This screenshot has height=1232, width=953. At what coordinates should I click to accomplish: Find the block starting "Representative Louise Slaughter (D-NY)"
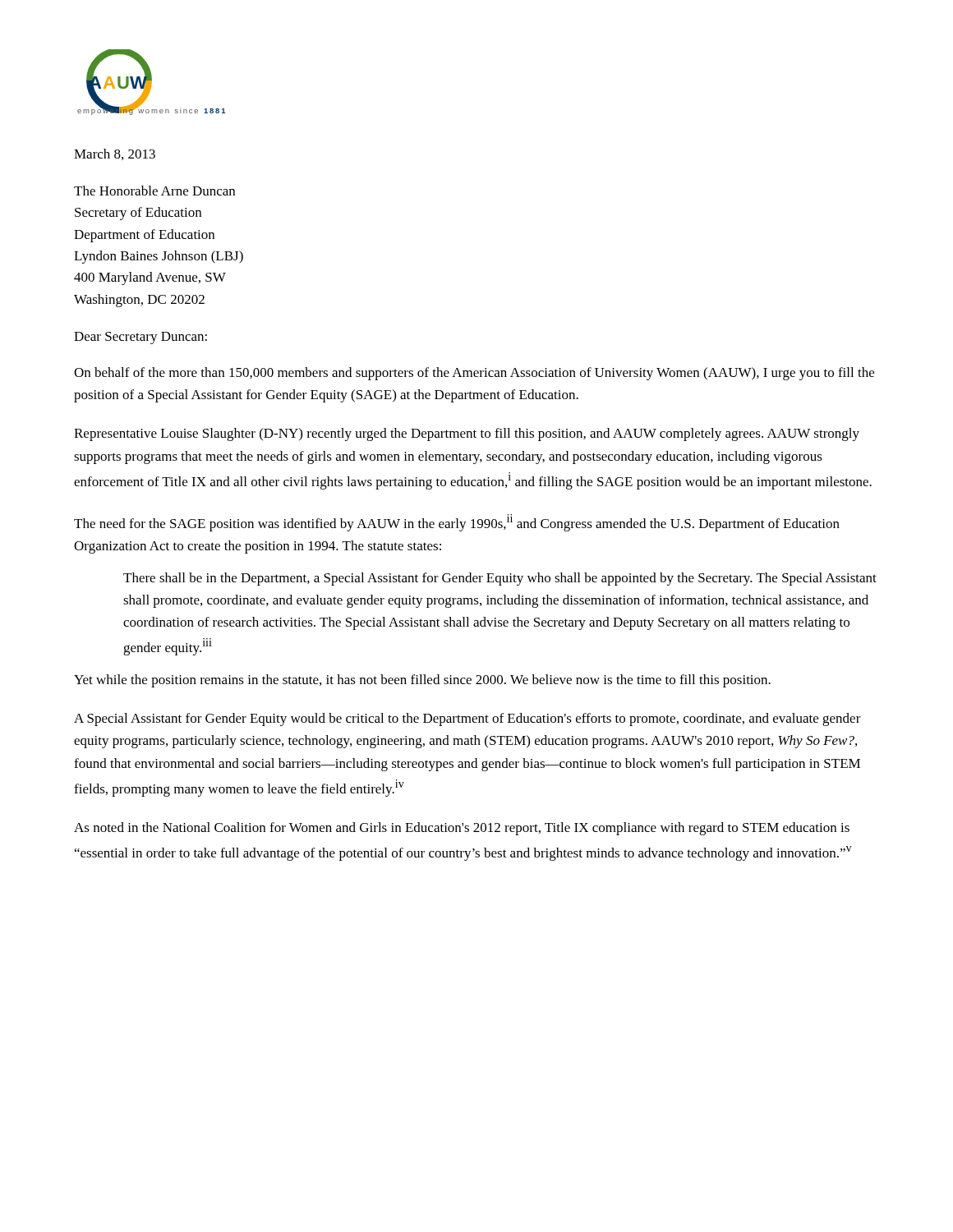tap(473, 457)
